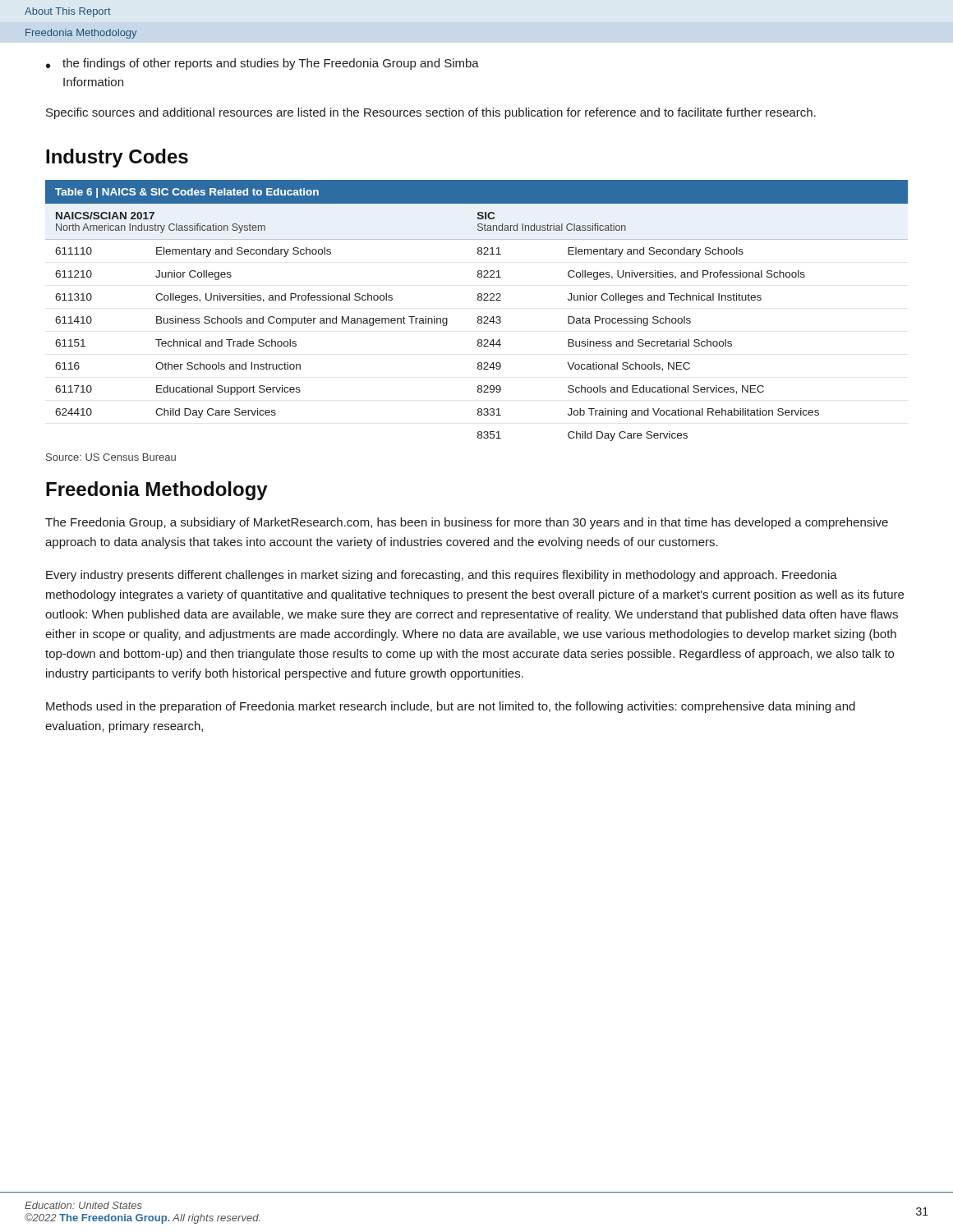The image size is (953, 1232).
Task: Locate the text block starting "The Freedonia Group, a subsidiary"
Action: pyautogui.click(x=467, y=532)
